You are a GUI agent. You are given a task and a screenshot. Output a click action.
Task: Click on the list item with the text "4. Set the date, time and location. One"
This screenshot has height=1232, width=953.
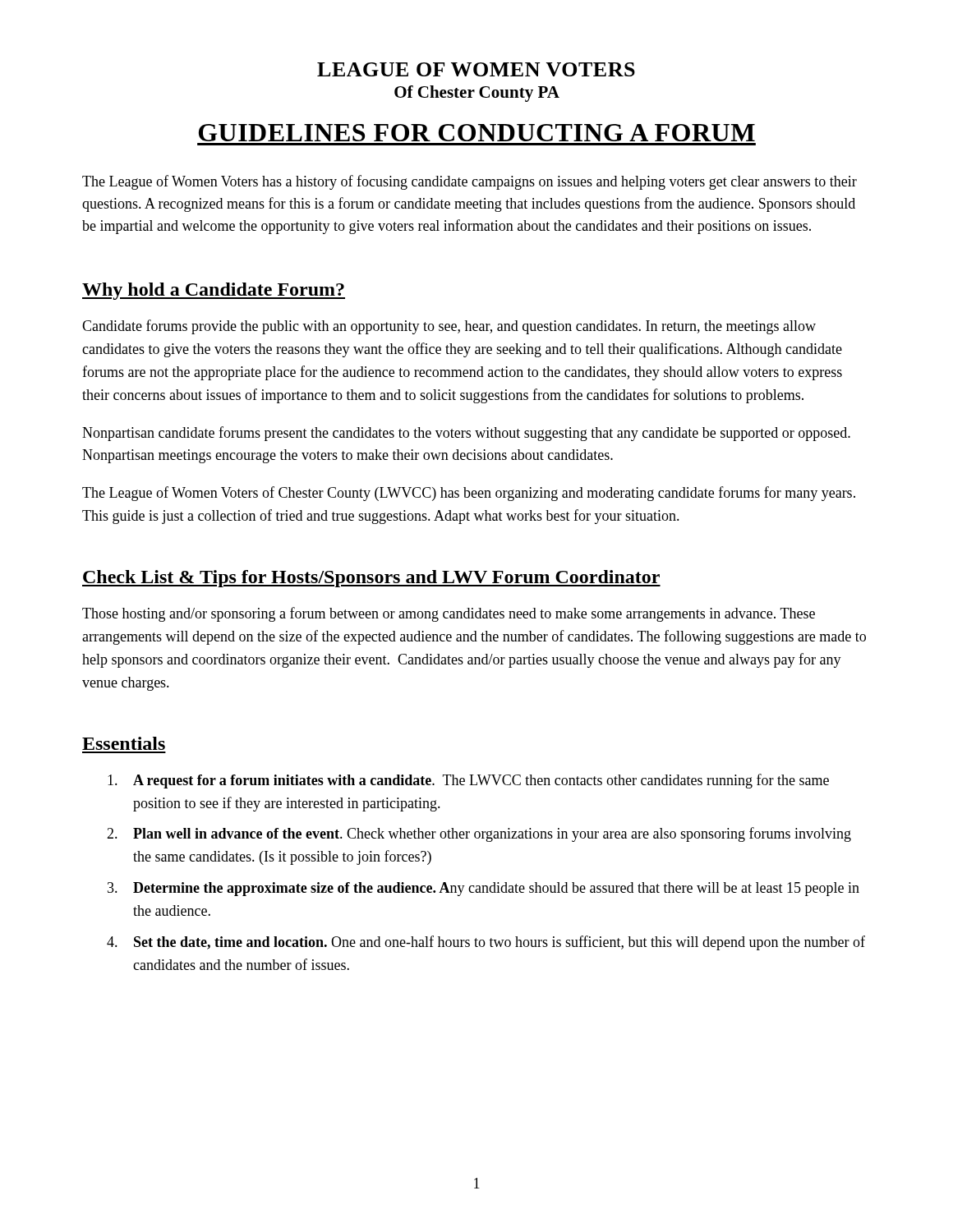click(x=489, y=954)
